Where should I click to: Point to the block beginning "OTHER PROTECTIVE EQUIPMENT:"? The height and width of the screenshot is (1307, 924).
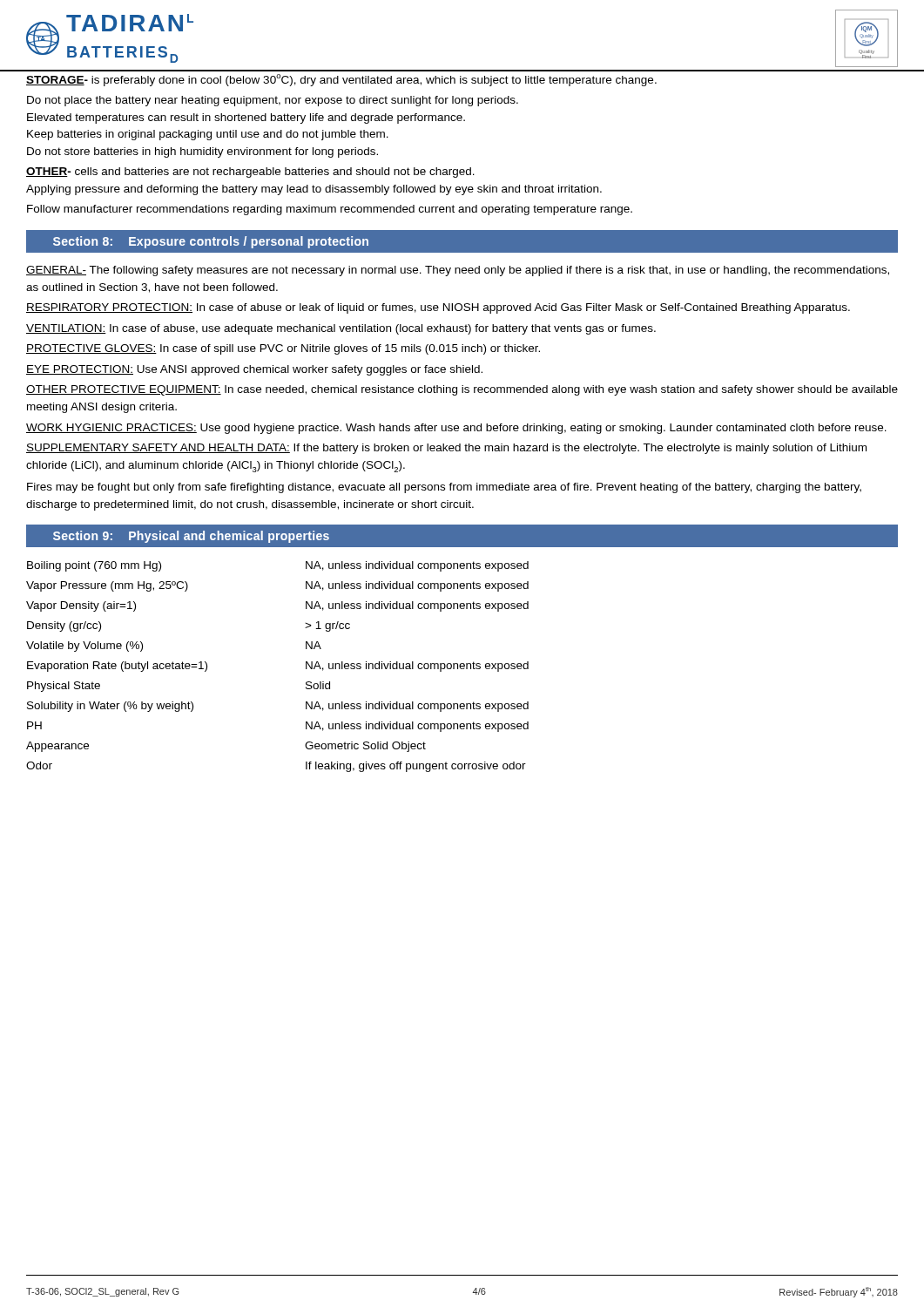(462, 398)
